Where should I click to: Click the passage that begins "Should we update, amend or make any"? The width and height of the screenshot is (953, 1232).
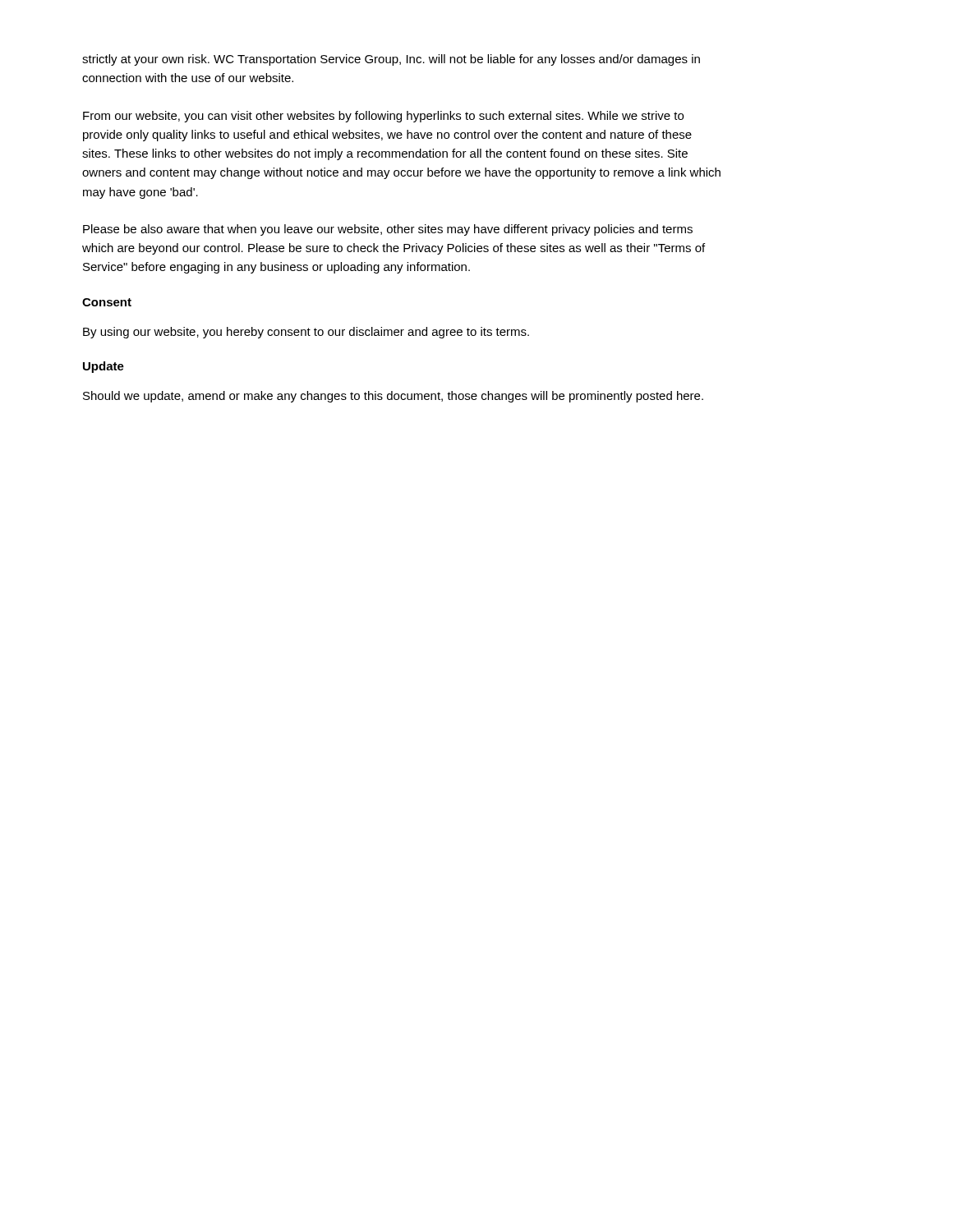pos(393,395)
